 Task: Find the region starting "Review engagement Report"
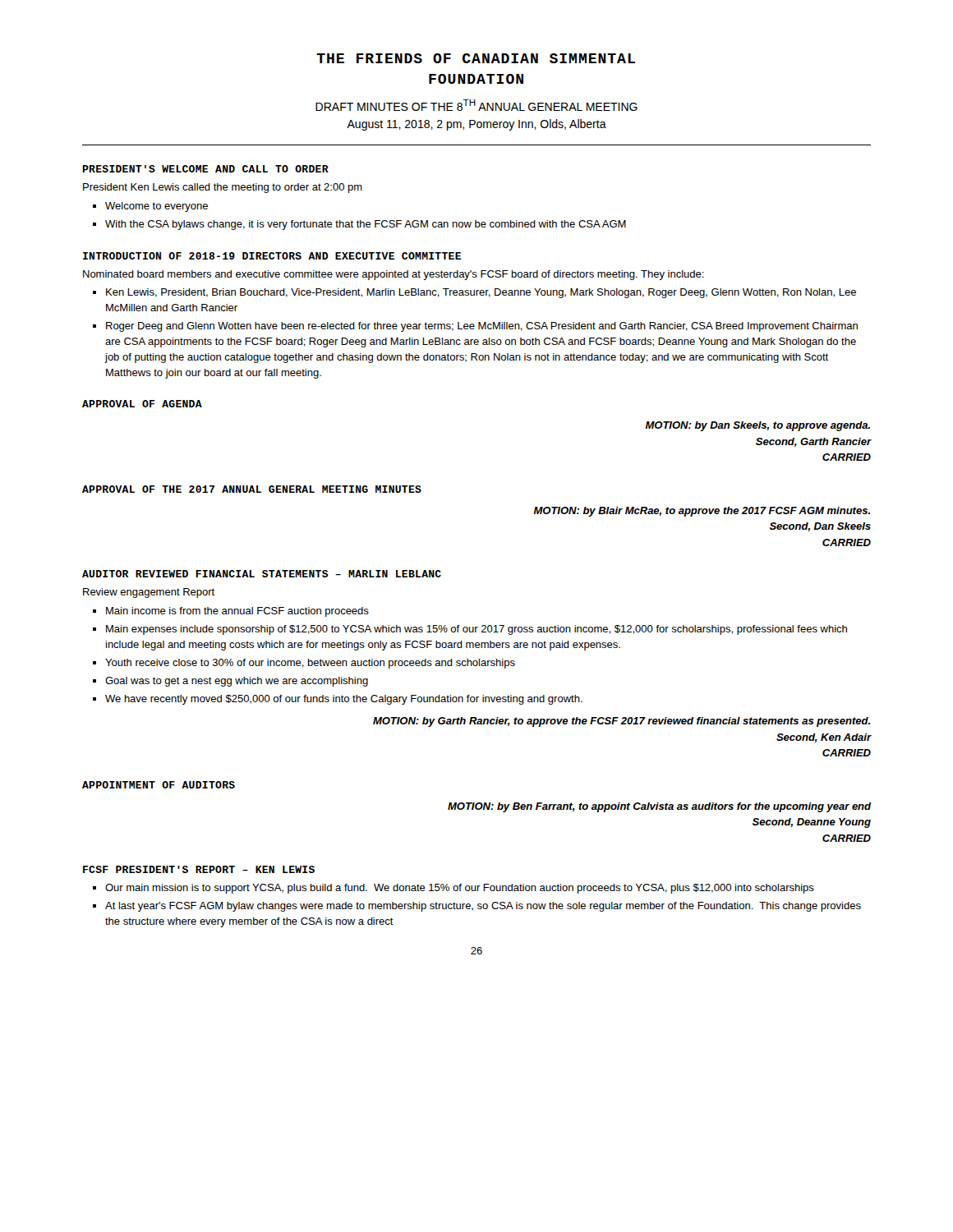[148, 592]
